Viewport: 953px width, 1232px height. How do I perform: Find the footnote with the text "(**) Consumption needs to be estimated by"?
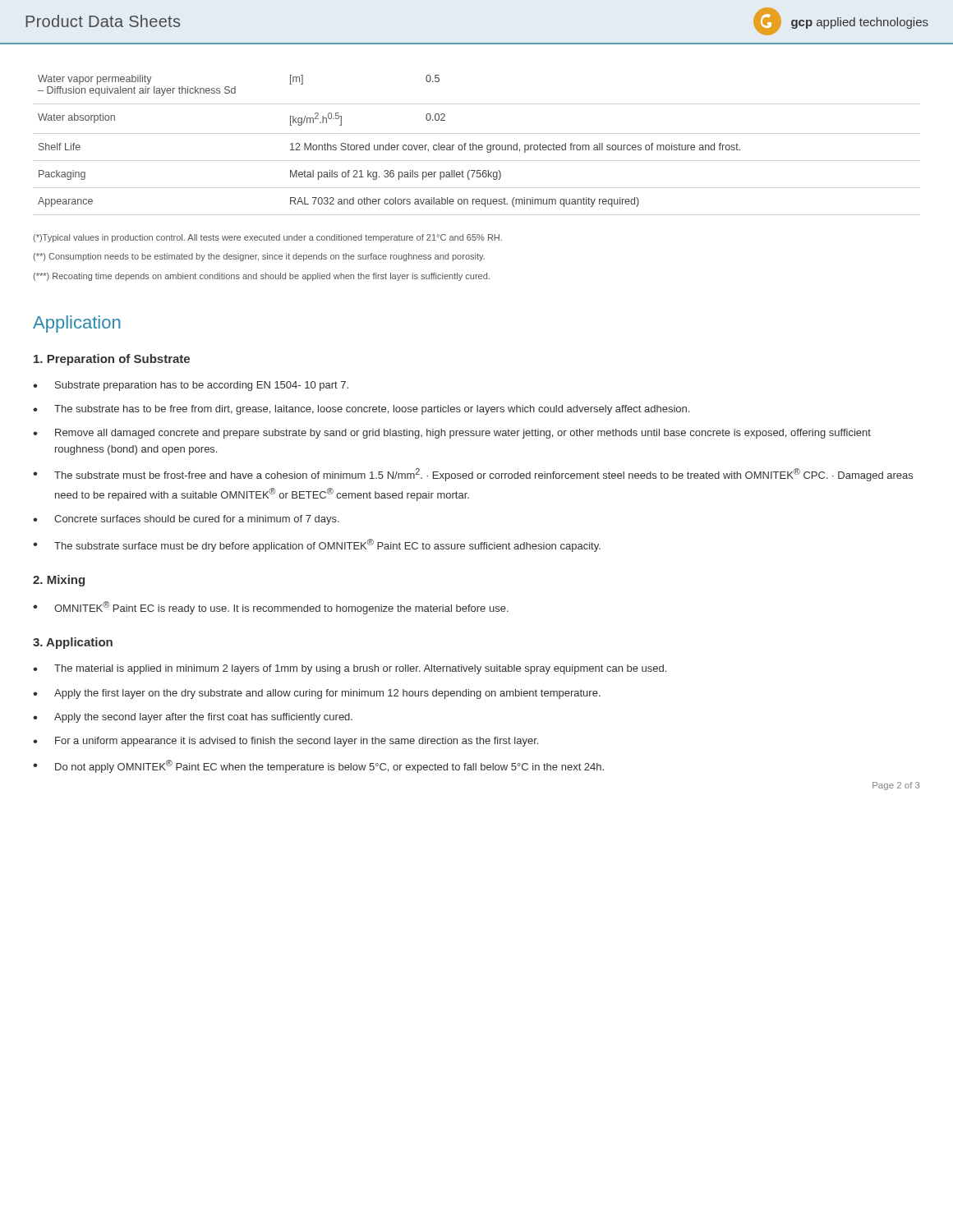(259, 257)
